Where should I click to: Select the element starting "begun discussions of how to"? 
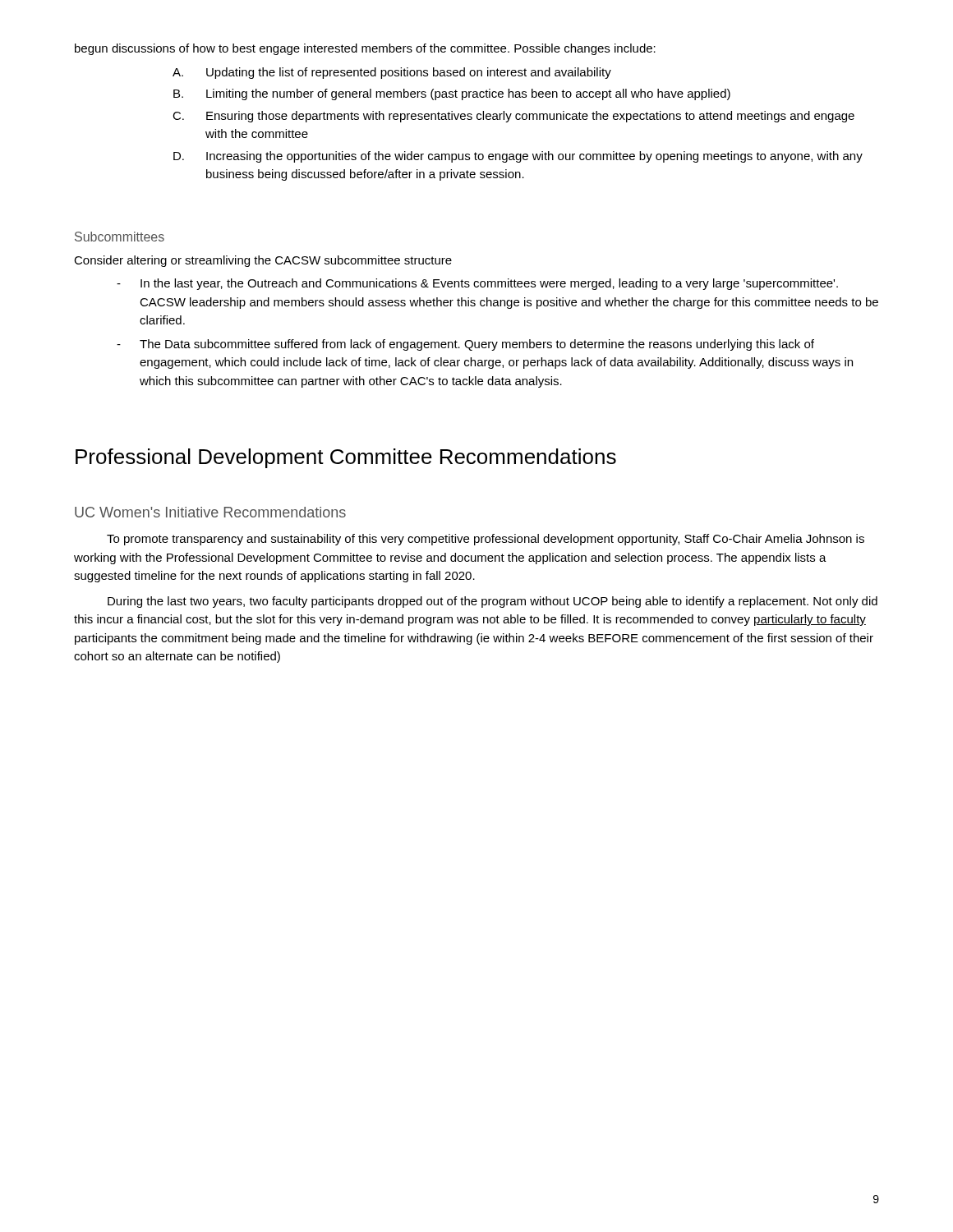(x=365, y=48)
